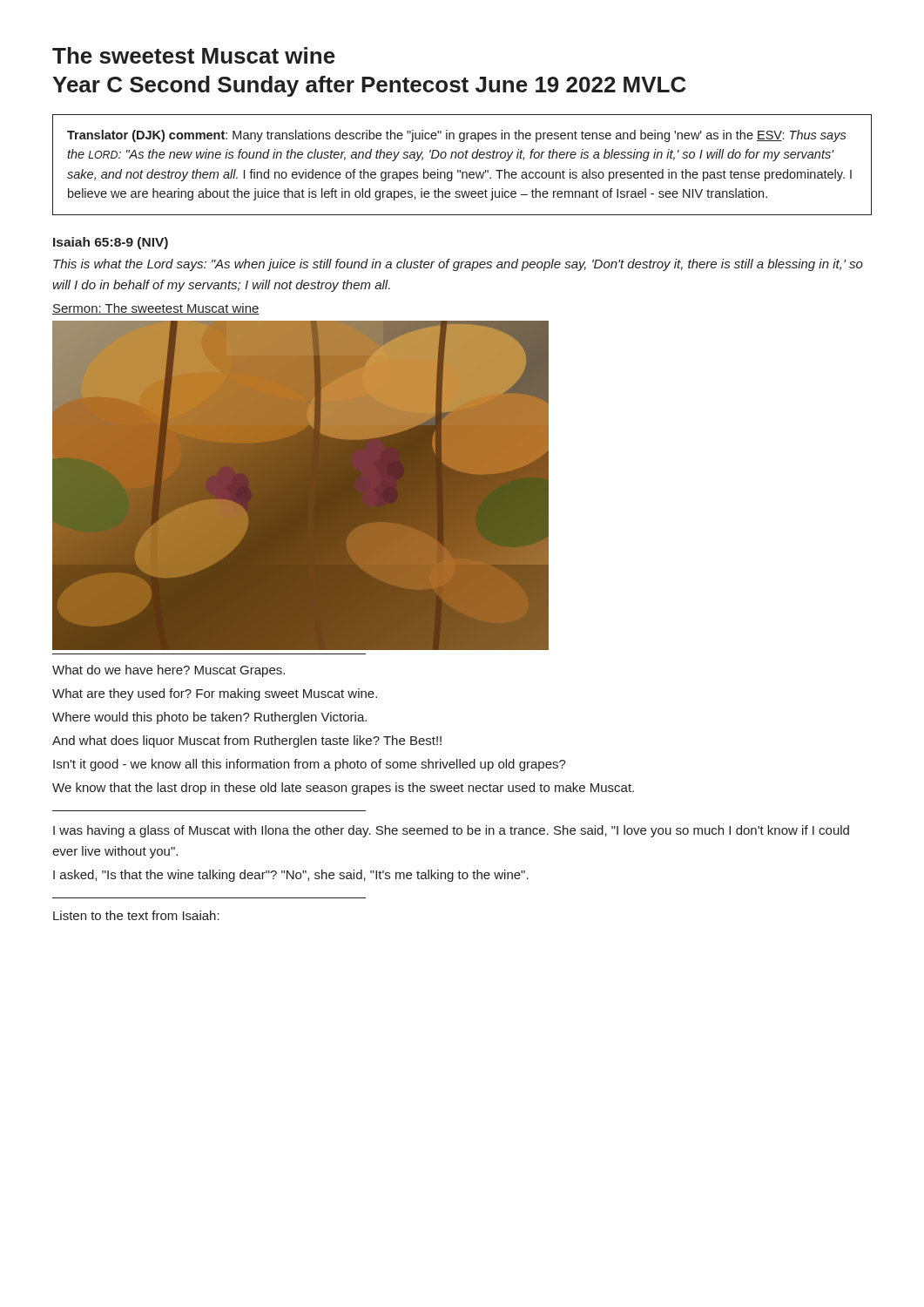Locate the title that says "The sweetest Muscat wineYear C Second Sunday"
The image size is (924, 1307).
462,70
